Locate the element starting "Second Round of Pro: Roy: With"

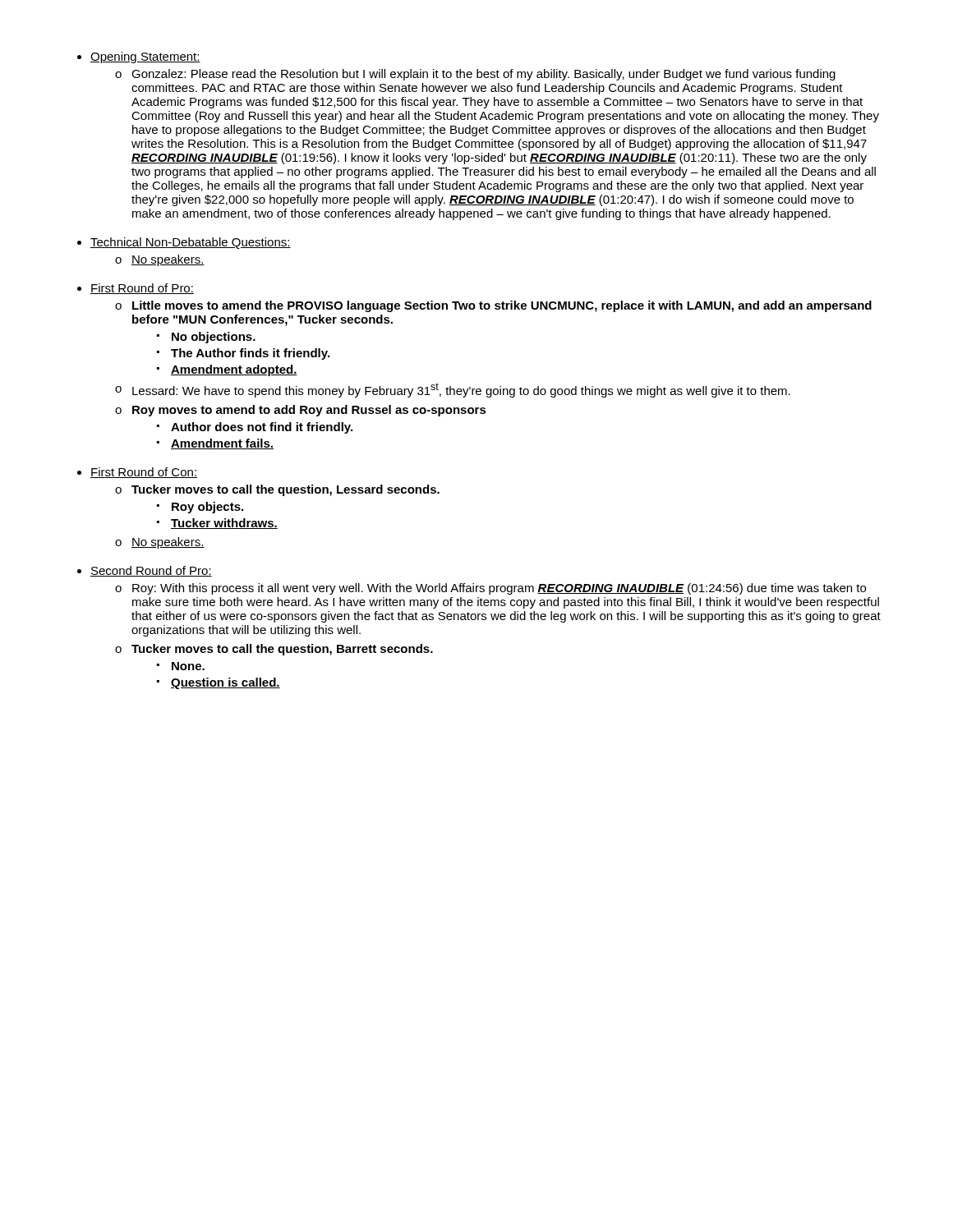(489, 626)
